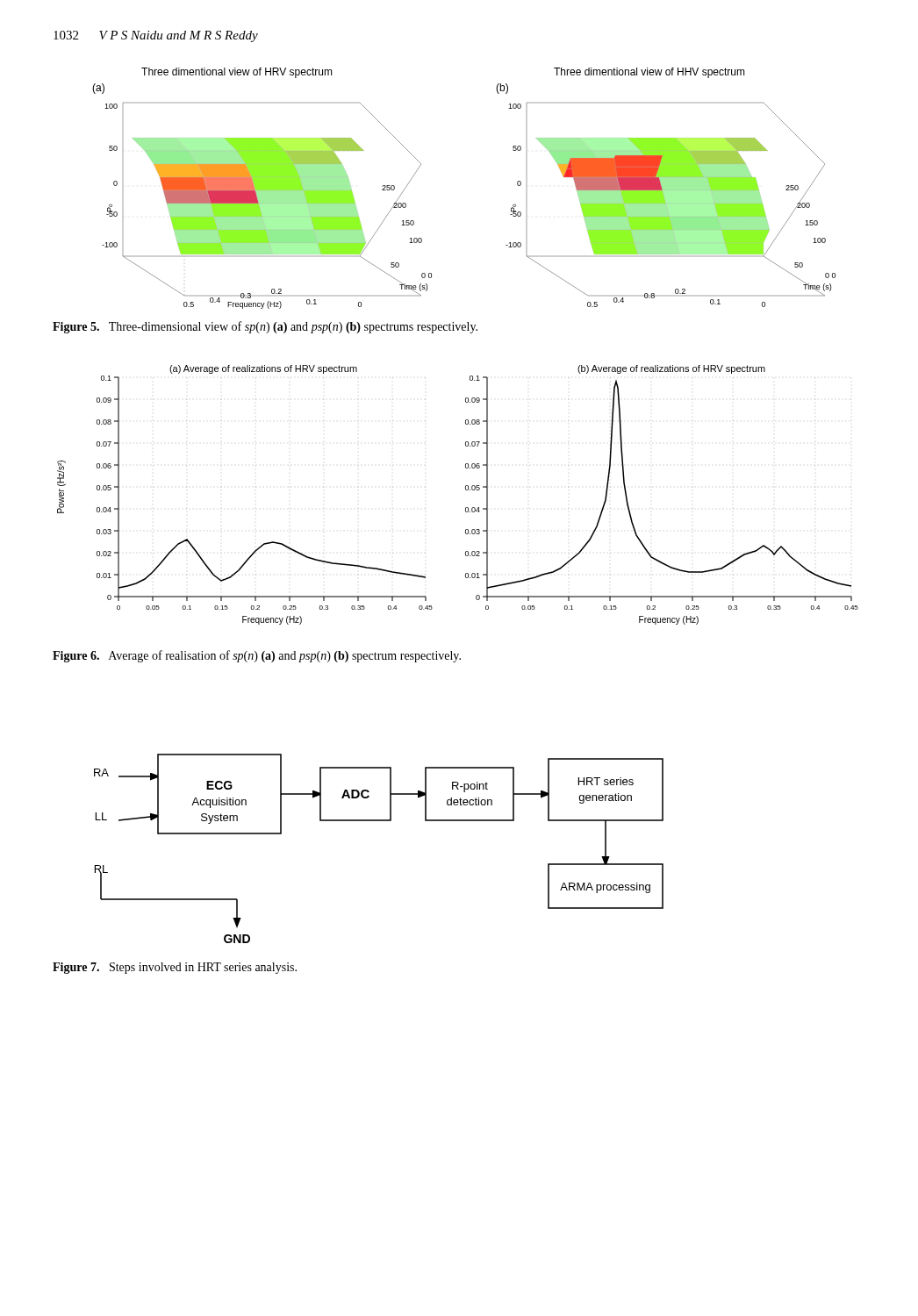Click on the line chart
This screenshot has width=918, height=1316.
[456, 496]
